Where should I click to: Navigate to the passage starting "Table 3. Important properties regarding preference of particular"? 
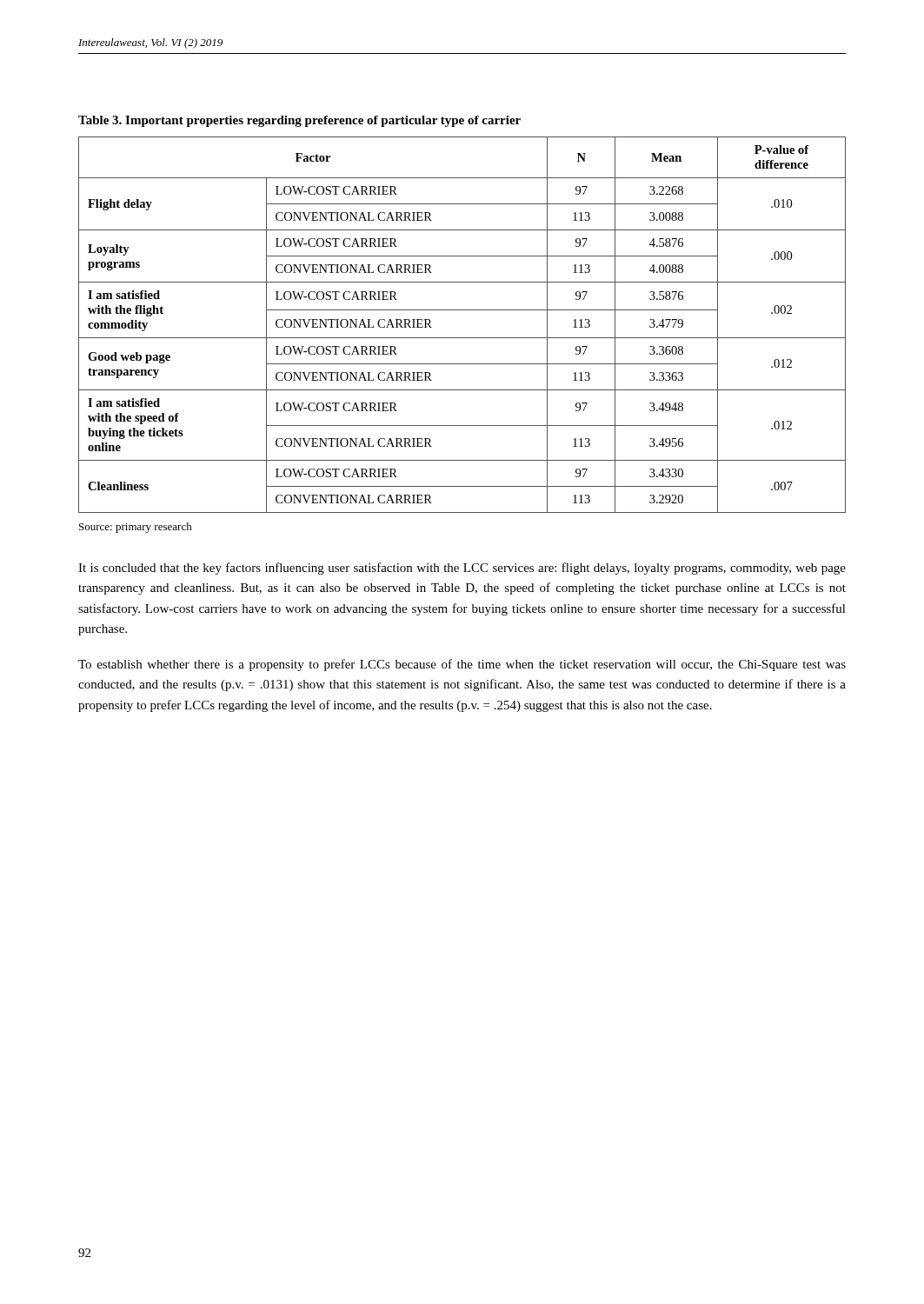click(300, 120)
